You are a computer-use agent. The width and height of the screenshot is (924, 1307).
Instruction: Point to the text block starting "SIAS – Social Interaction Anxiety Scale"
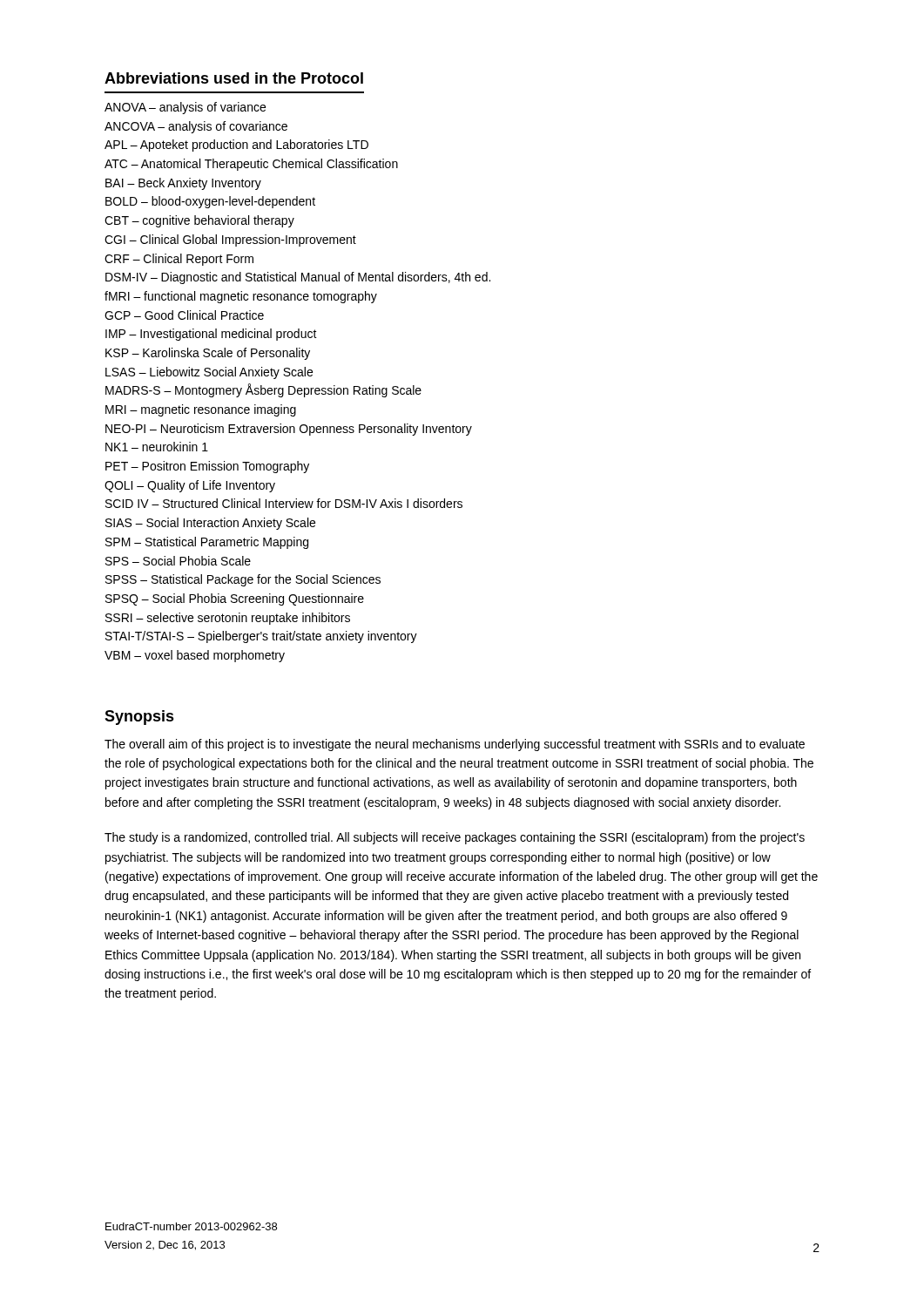tap(210, 523)
